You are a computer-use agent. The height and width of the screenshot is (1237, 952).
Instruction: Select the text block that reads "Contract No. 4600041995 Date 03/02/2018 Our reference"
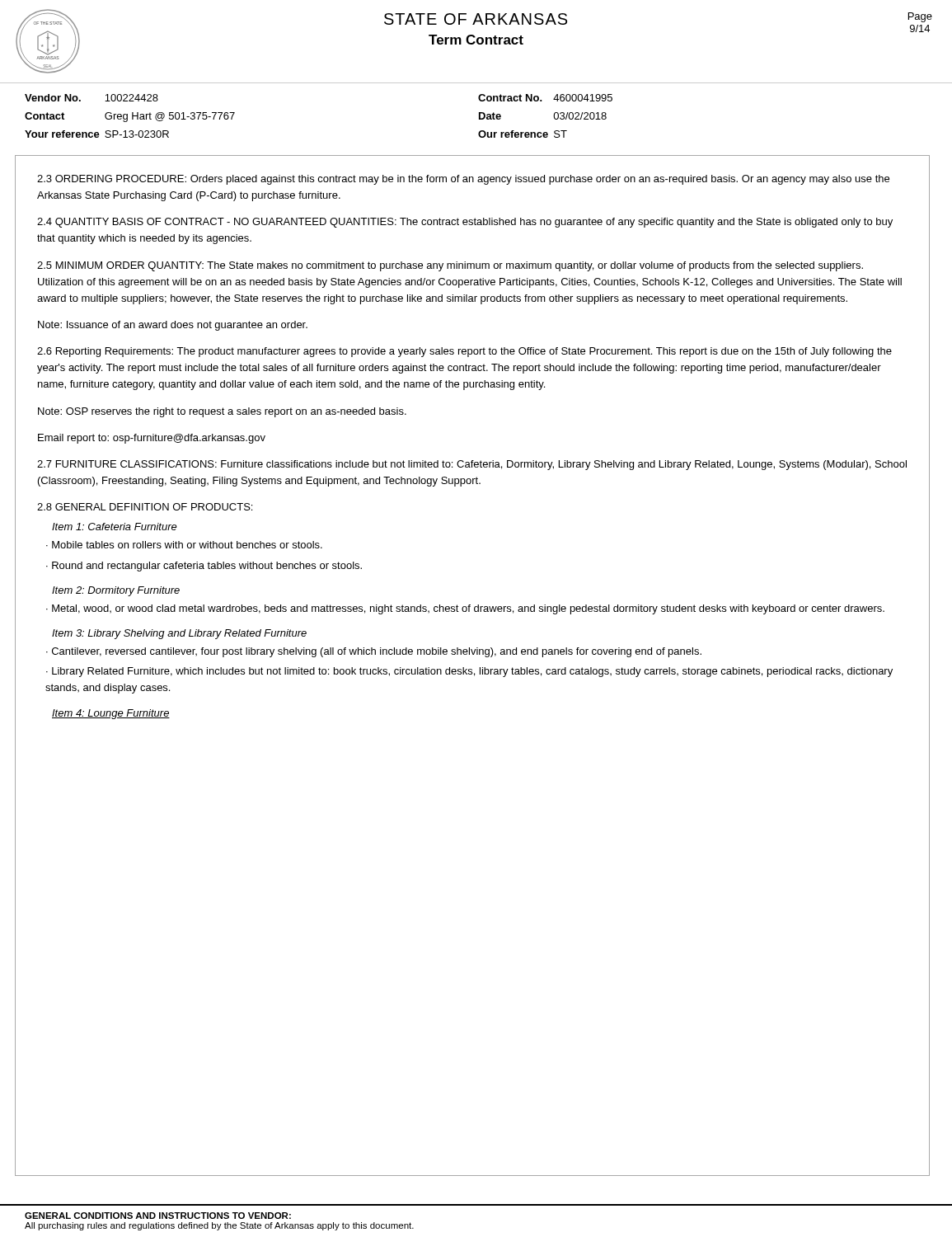[x=548, y=116]
